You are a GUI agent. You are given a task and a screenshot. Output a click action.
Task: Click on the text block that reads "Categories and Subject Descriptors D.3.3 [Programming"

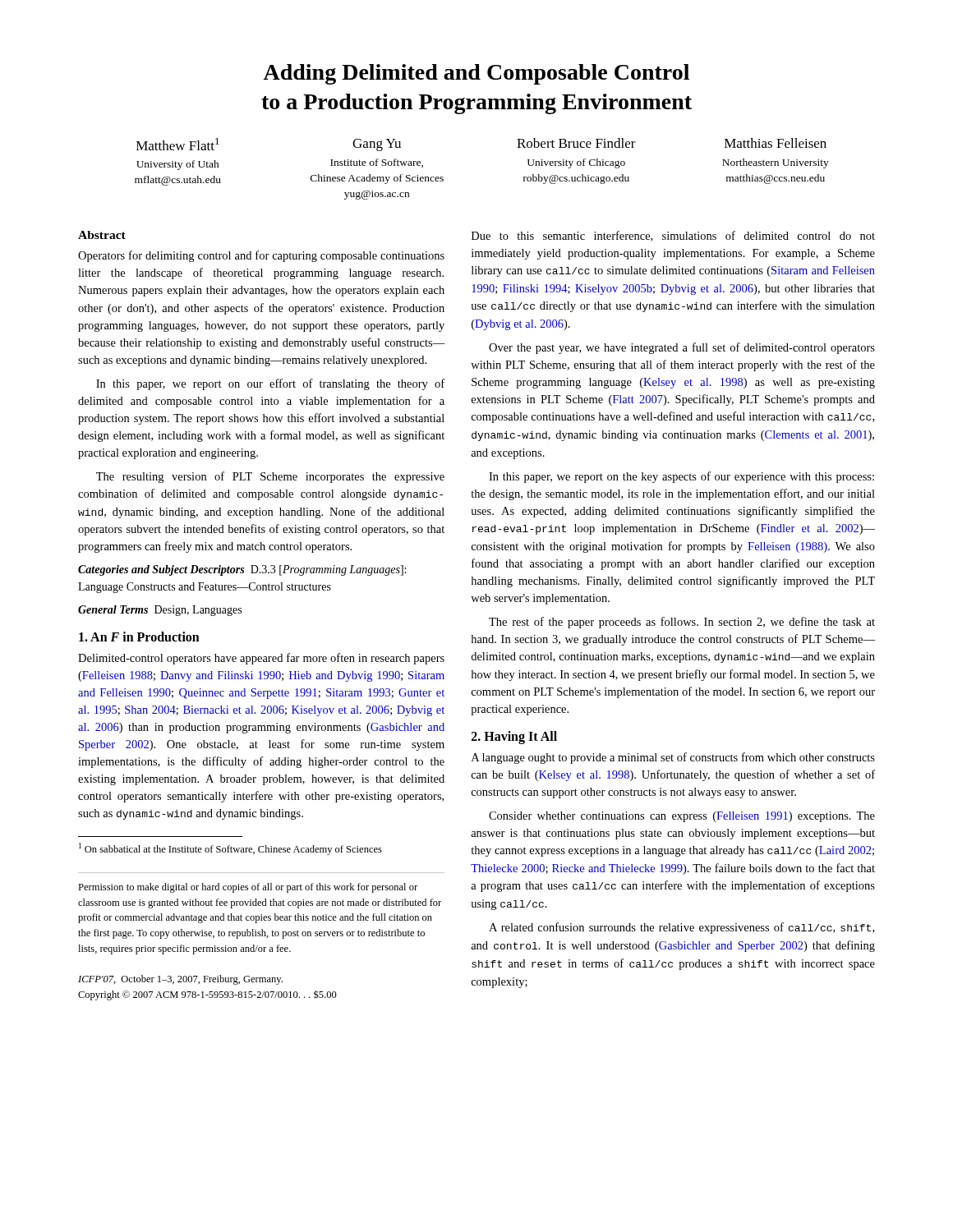(243, 578)
